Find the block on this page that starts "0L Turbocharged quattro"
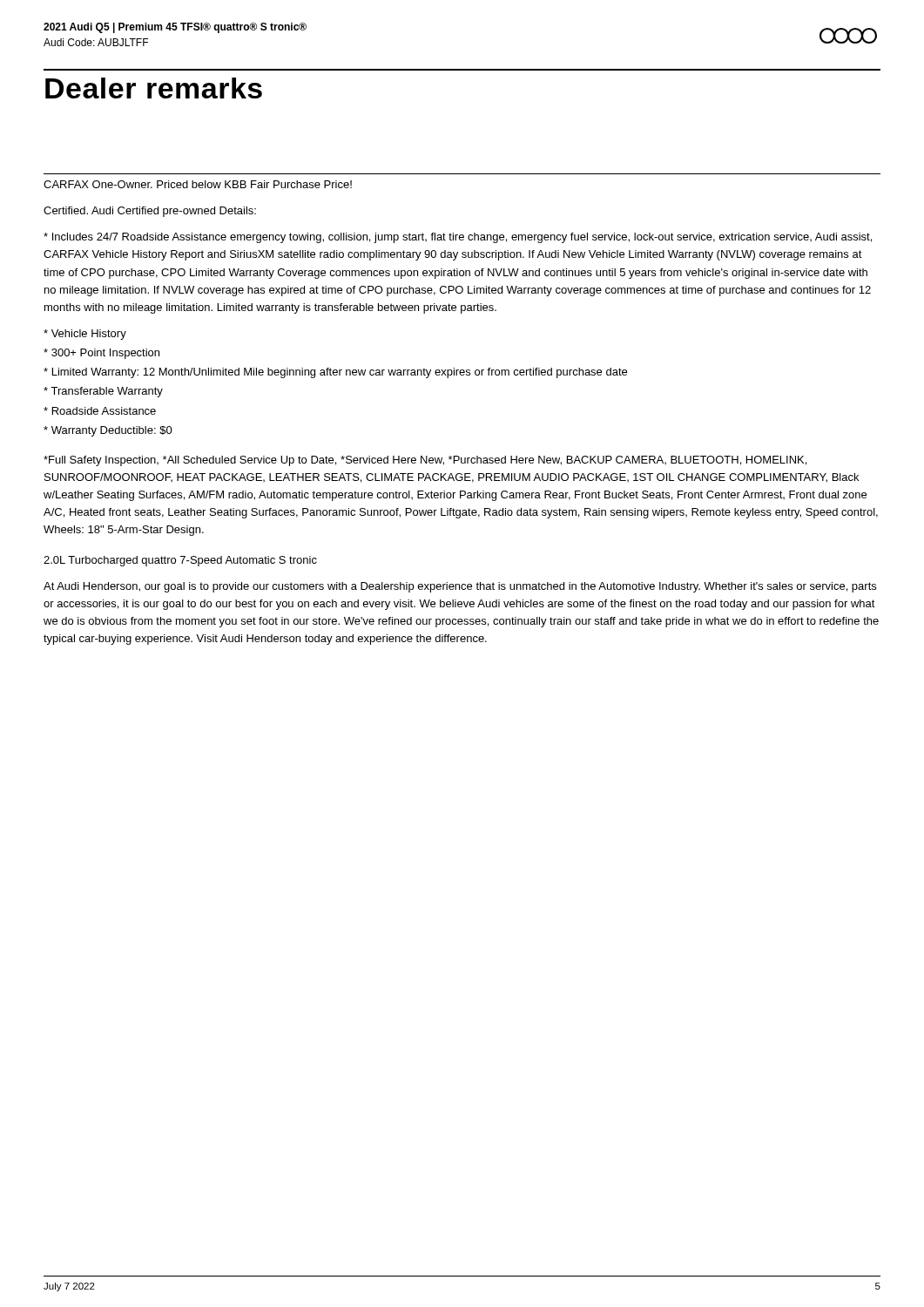 (180, 561)
